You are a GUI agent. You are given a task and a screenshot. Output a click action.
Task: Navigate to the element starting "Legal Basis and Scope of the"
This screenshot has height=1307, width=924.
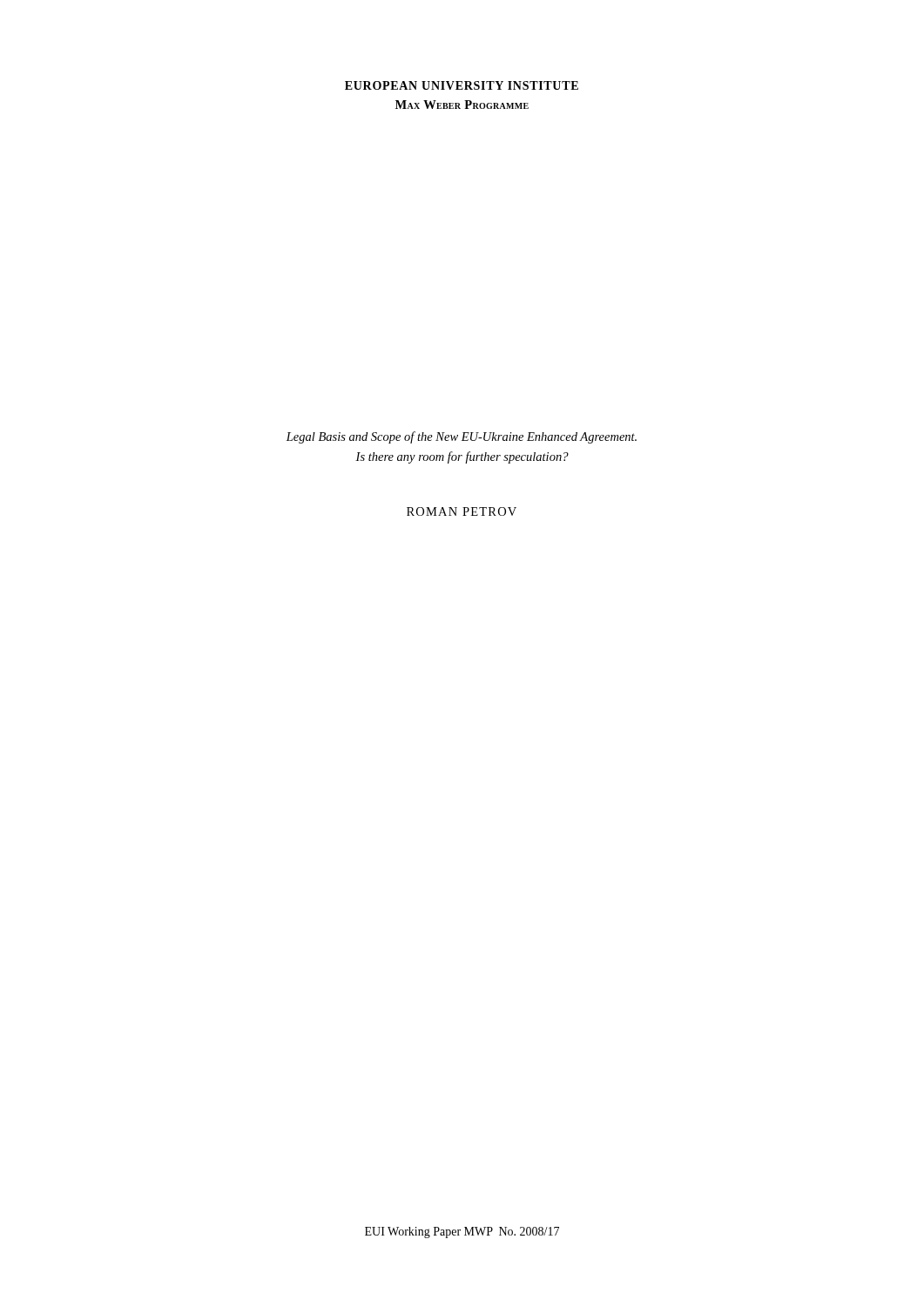(x=462, y=447)
